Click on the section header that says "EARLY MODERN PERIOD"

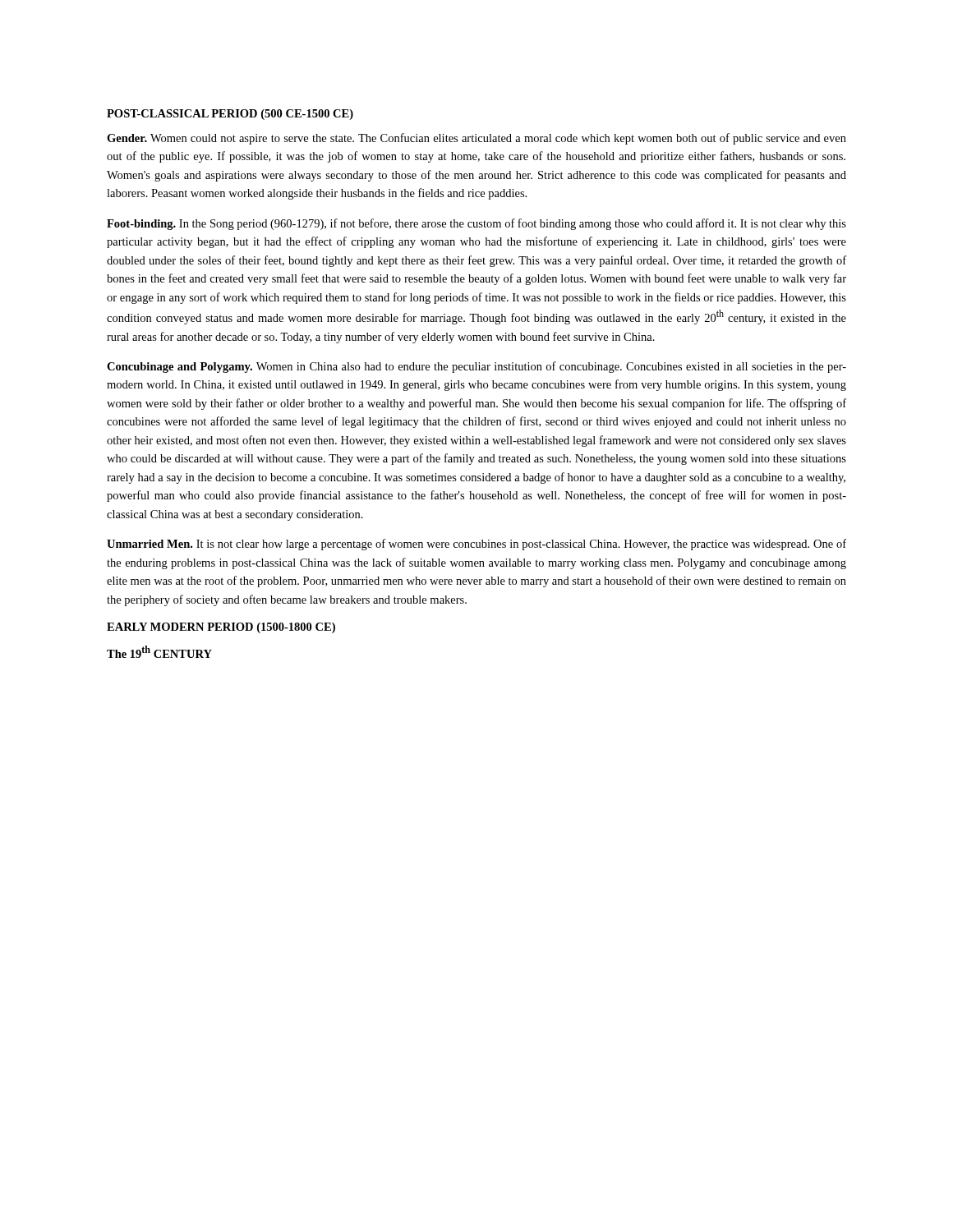click(x=221, y=627)
